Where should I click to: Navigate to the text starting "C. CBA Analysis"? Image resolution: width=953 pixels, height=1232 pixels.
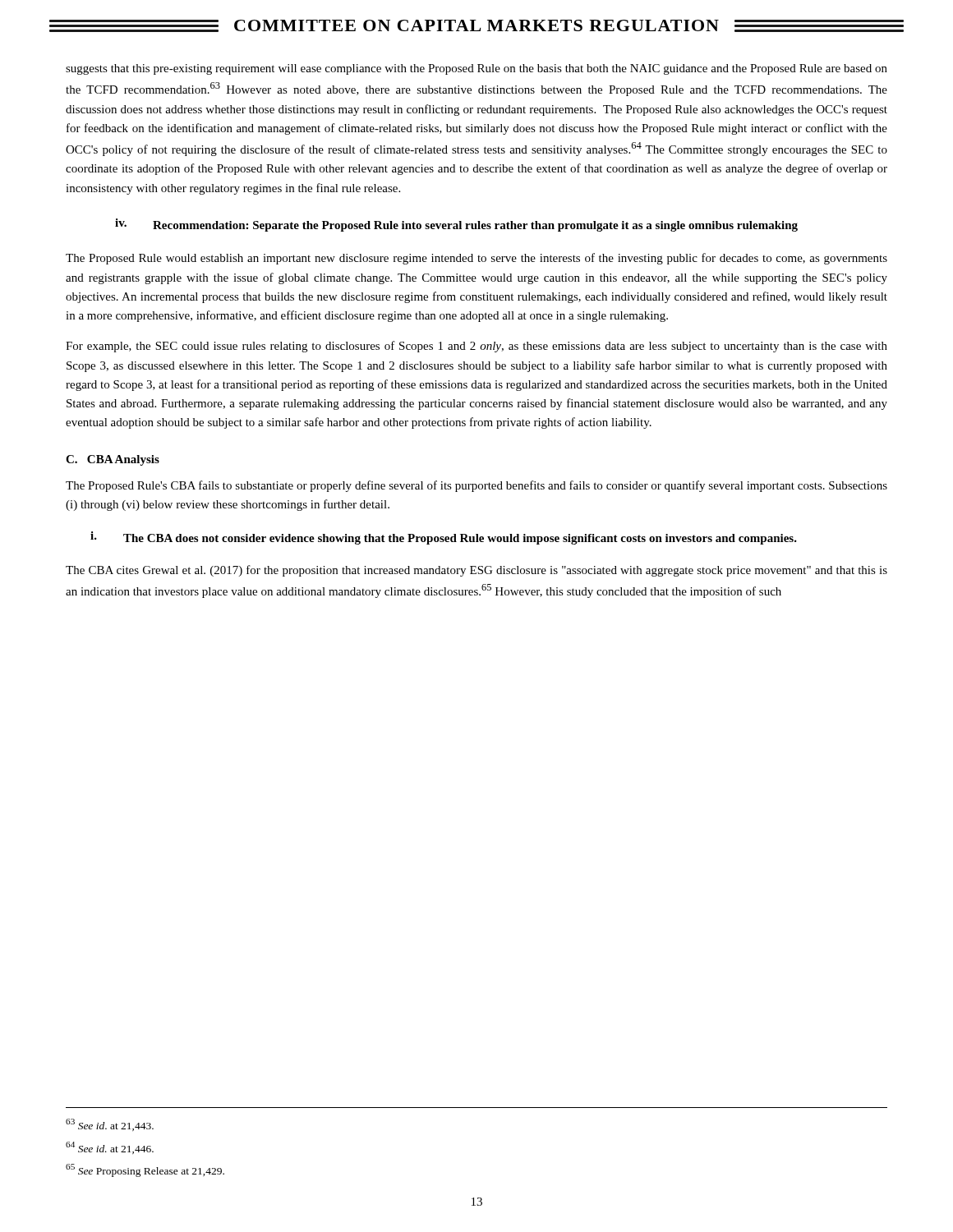pos(113,459)
